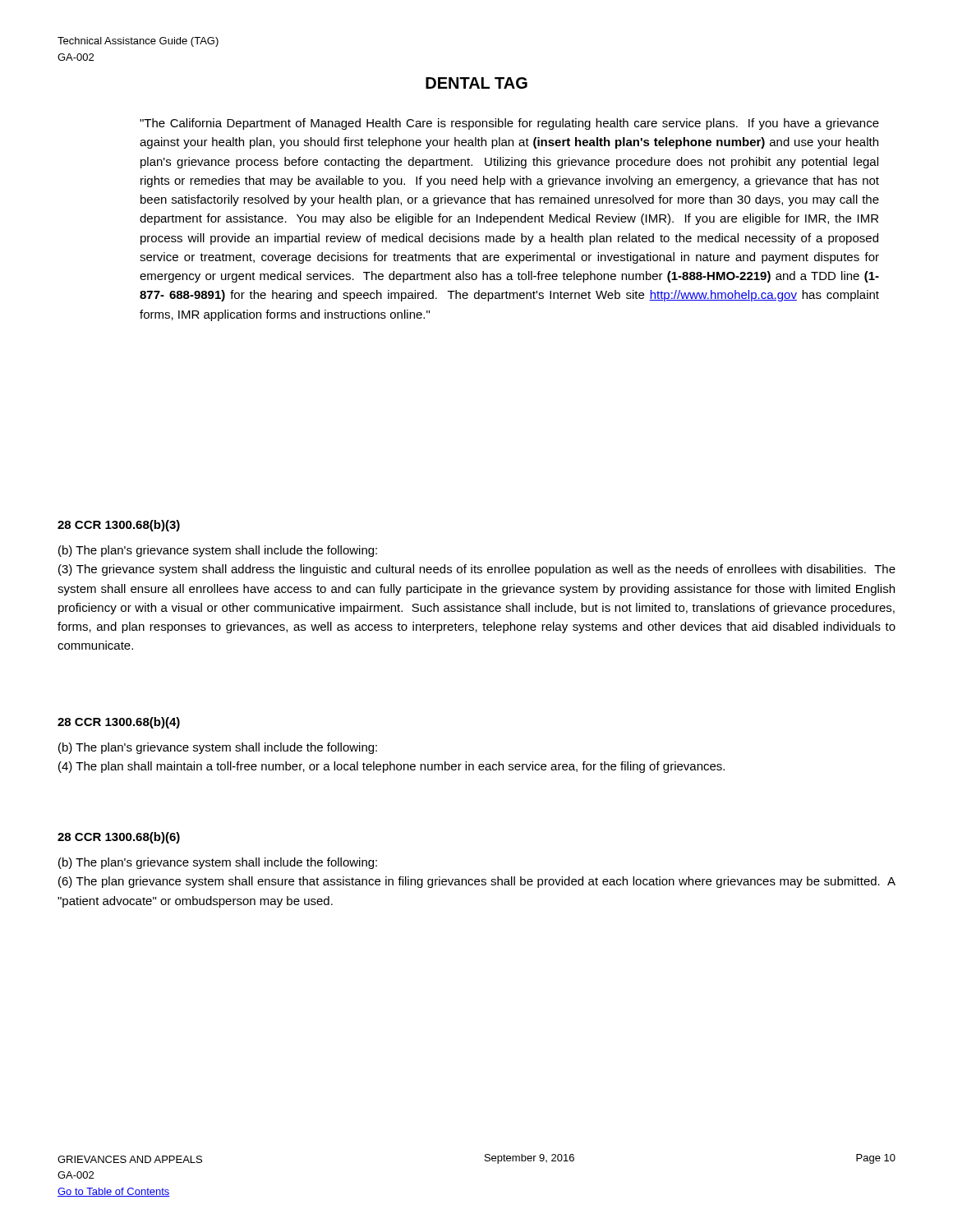This screenshot has width=953, height=1232.
Task: Click where it says "28 CCR 1300.68(b)(3)"
Action: [119, 524]
